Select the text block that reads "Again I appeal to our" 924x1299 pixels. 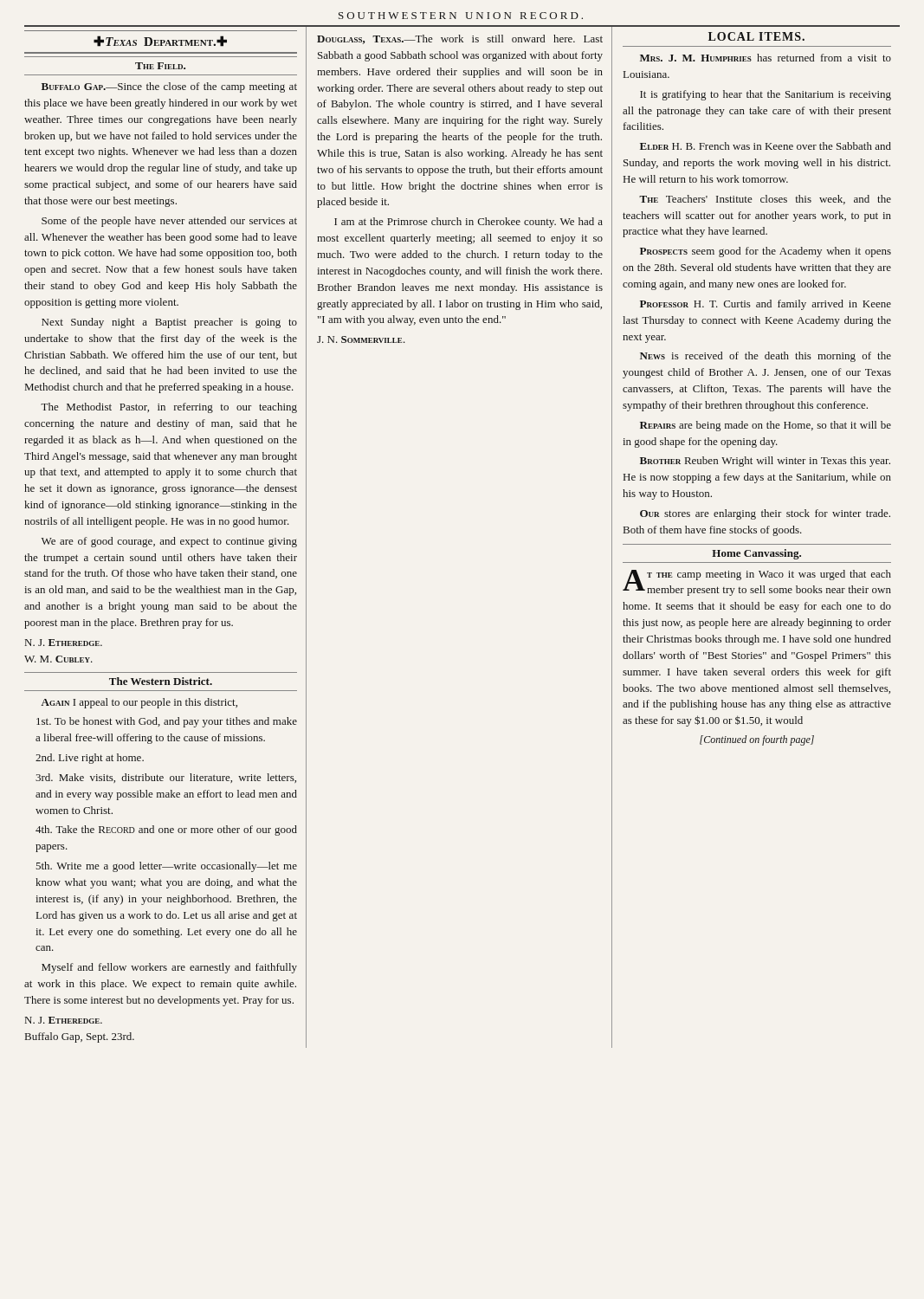click(x=139, y=703)
